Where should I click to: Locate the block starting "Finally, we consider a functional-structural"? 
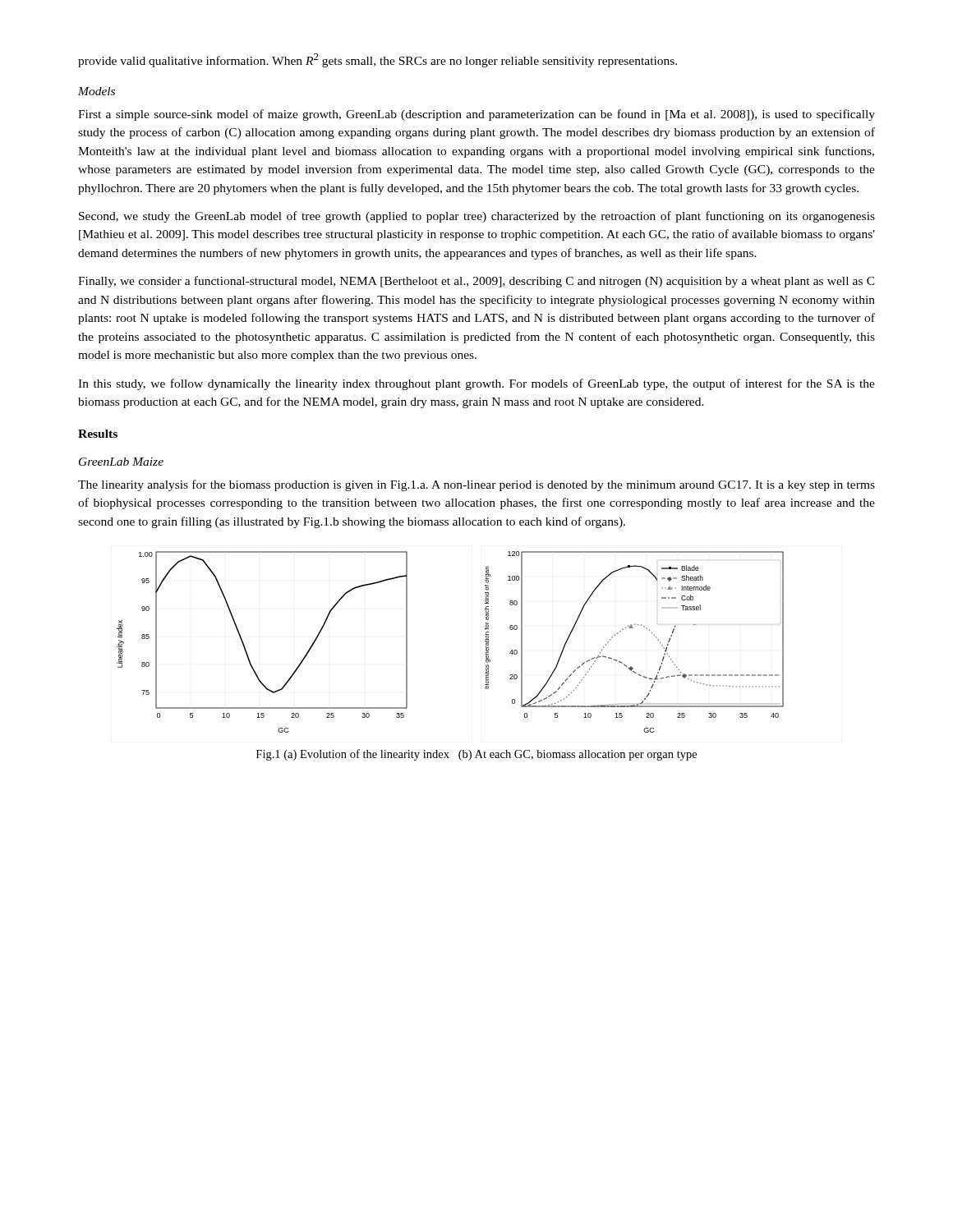(476, 318)
